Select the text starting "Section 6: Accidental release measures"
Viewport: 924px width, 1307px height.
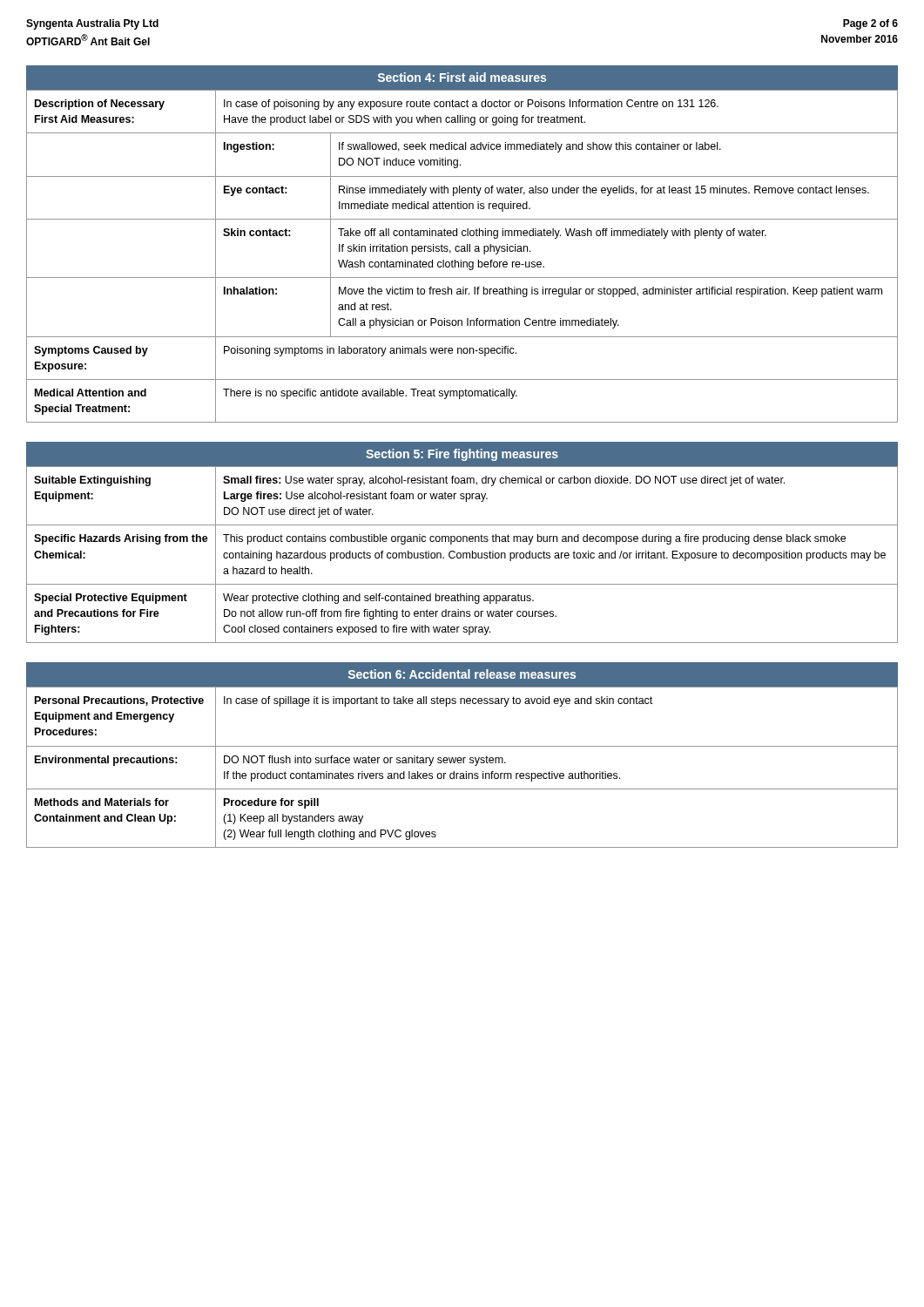[x=462, y=675]
